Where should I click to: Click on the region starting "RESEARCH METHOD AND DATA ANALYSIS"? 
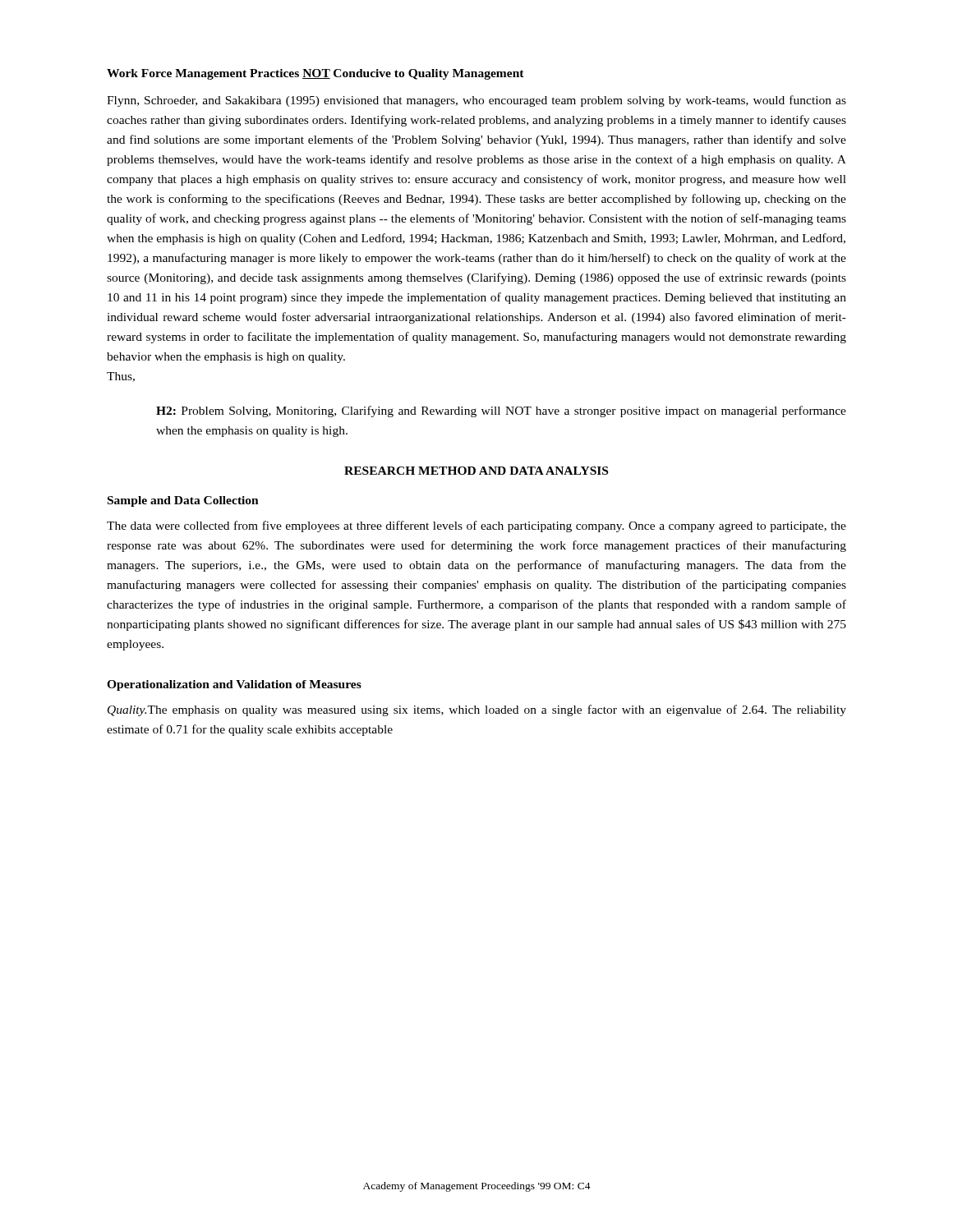point(476,470)
